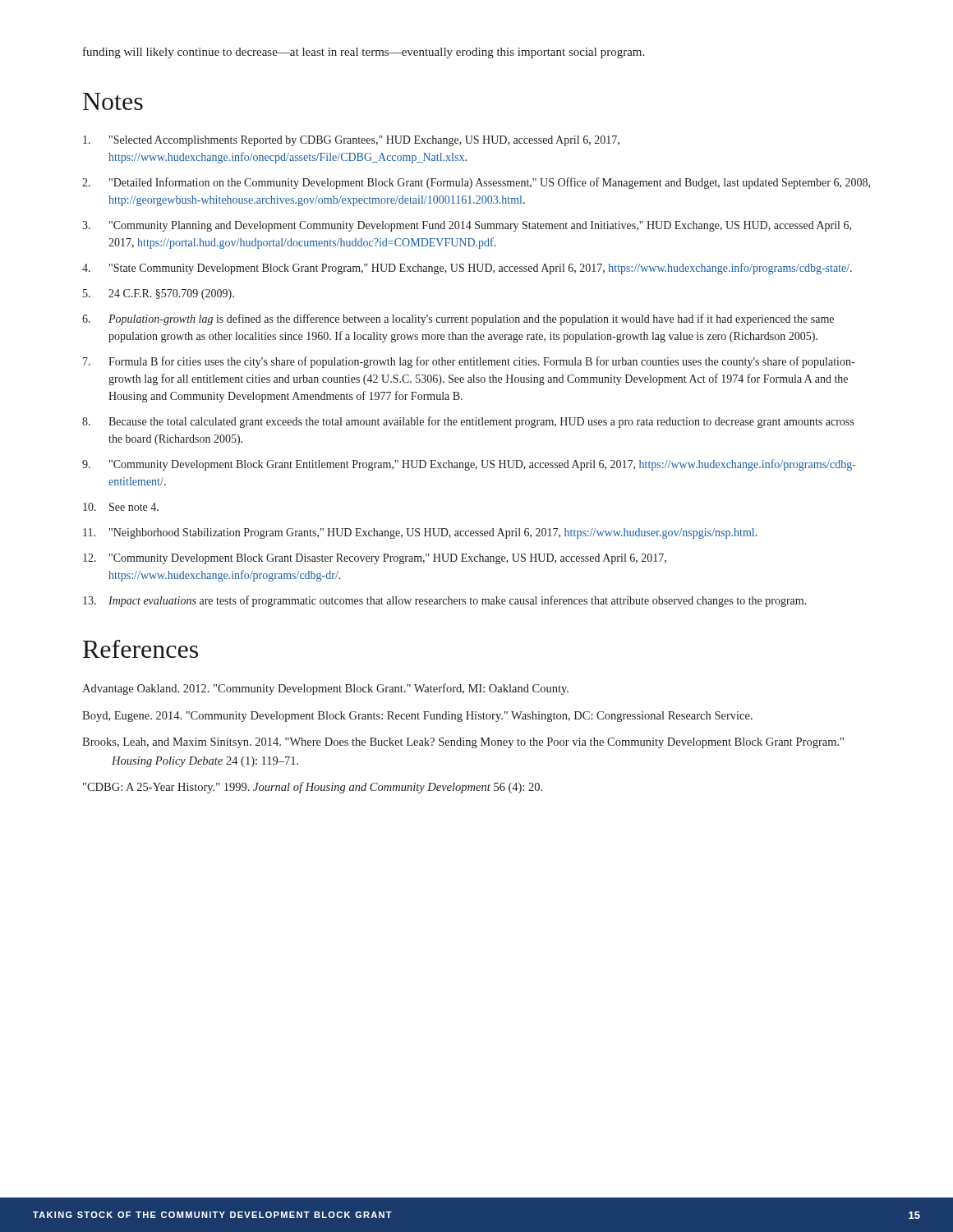
Task: Locate the element starting "8. Because the total"
Action: tap(476, 431)
